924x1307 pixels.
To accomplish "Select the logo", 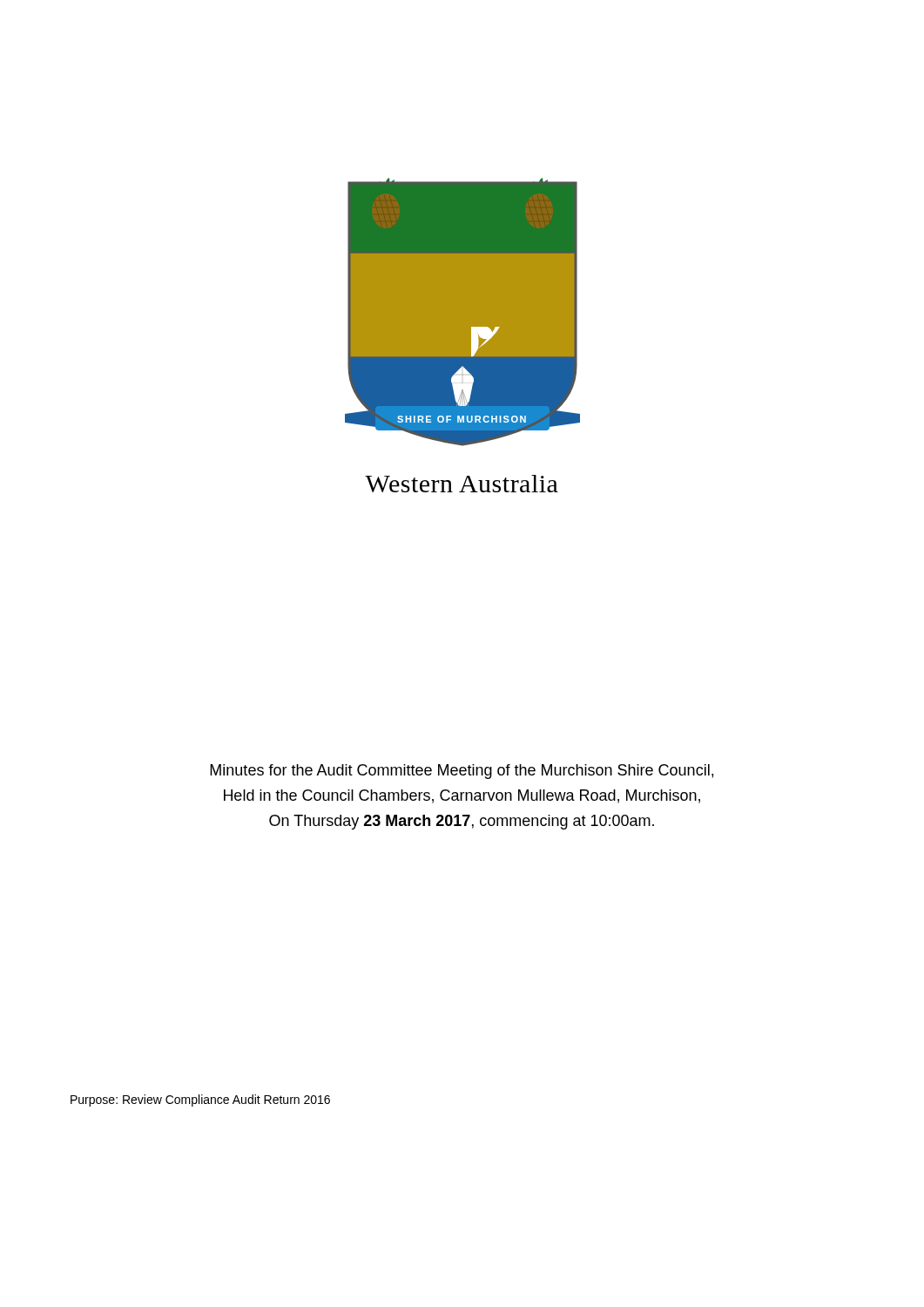I will pyautogui.click(x=462, y=336).
